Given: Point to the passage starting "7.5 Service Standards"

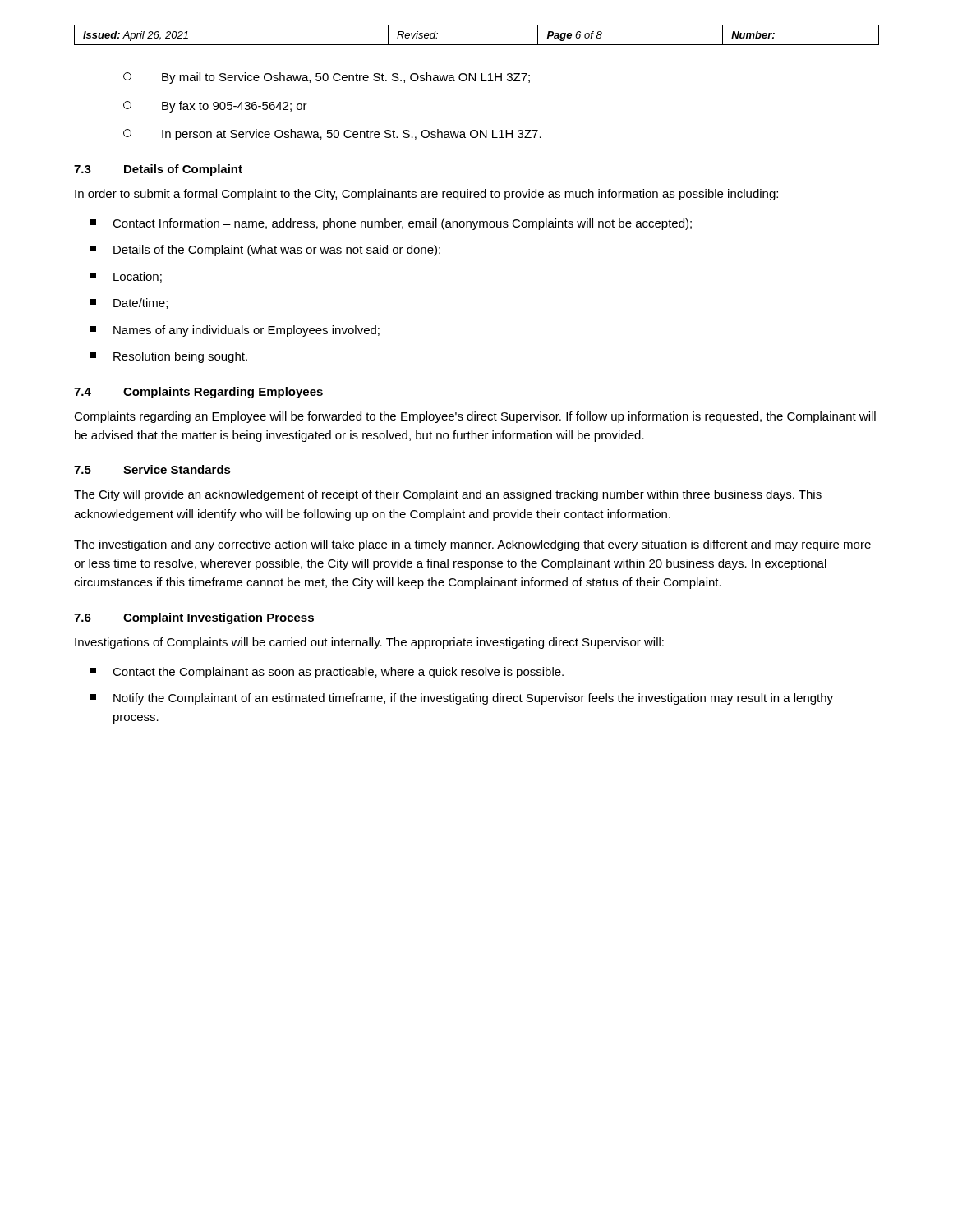Looking at the screenshot, I should point(152,470).
